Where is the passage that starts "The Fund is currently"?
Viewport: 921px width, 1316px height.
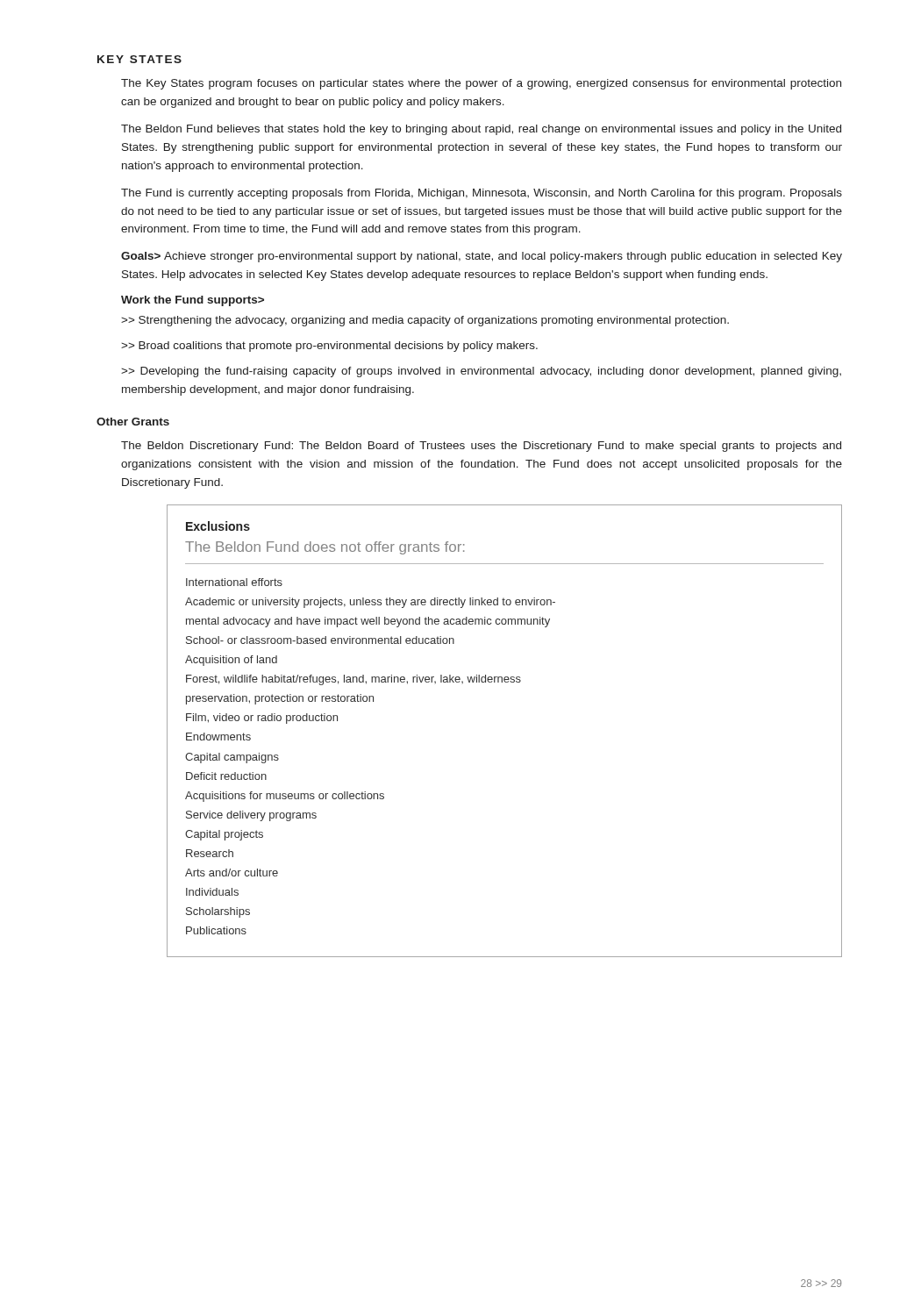(482, 211)
